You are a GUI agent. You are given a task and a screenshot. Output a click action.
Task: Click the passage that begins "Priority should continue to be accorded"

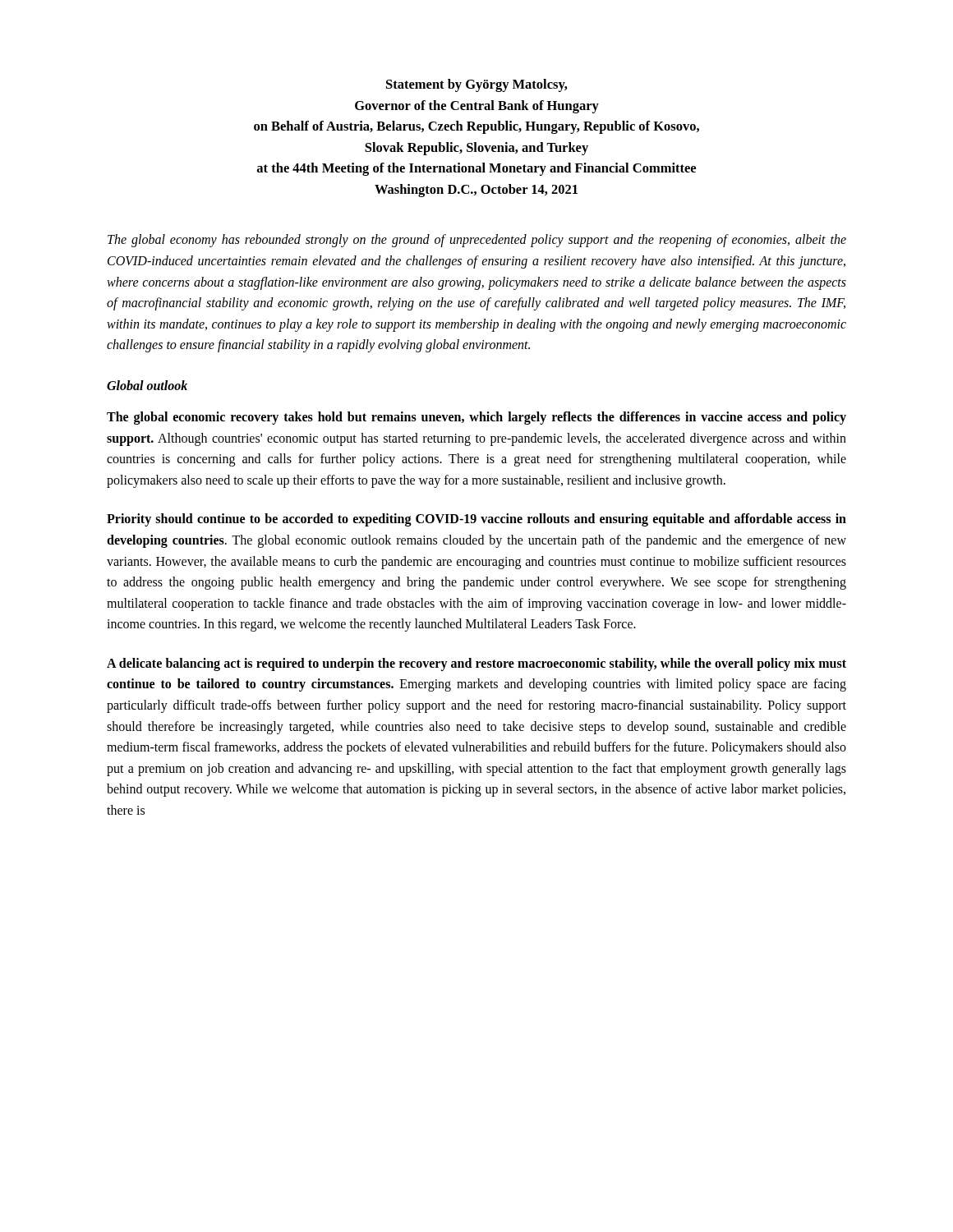(476, 571)
